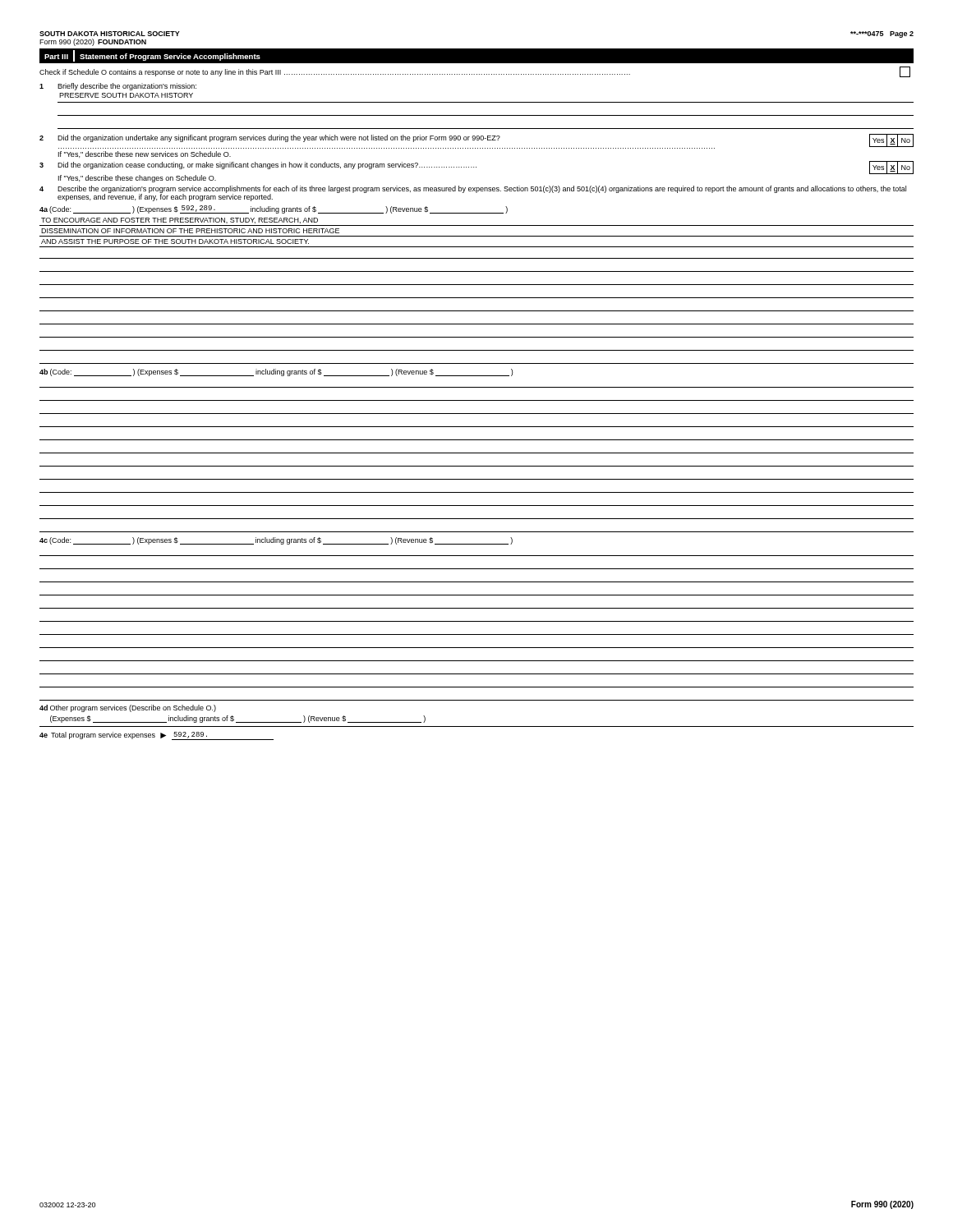
Task: Find the text block starting "4b (Code: ) (Expenses $ including grants"
Action: [476, 450]
